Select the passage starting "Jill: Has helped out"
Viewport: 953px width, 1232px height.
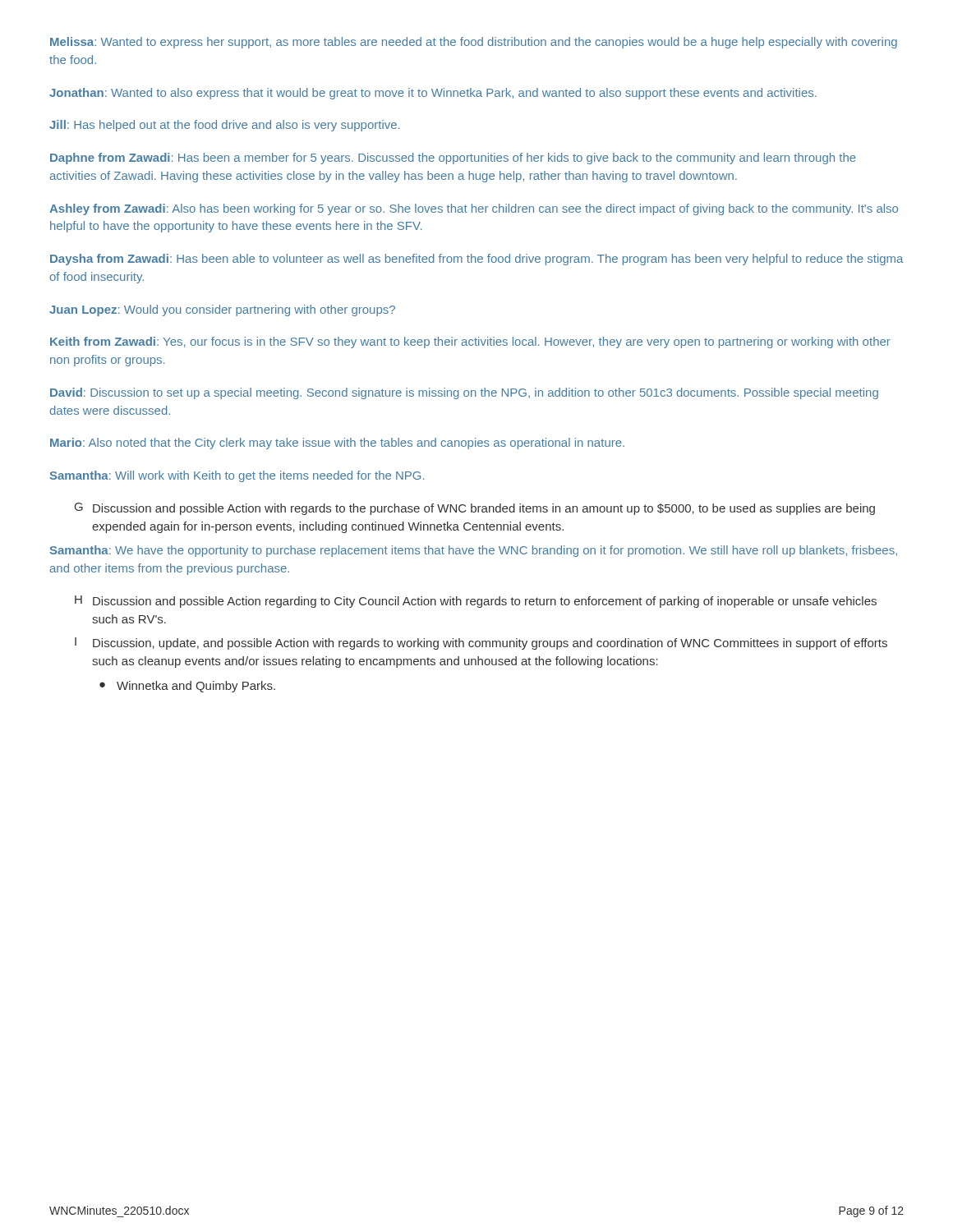tap(225, 125)
